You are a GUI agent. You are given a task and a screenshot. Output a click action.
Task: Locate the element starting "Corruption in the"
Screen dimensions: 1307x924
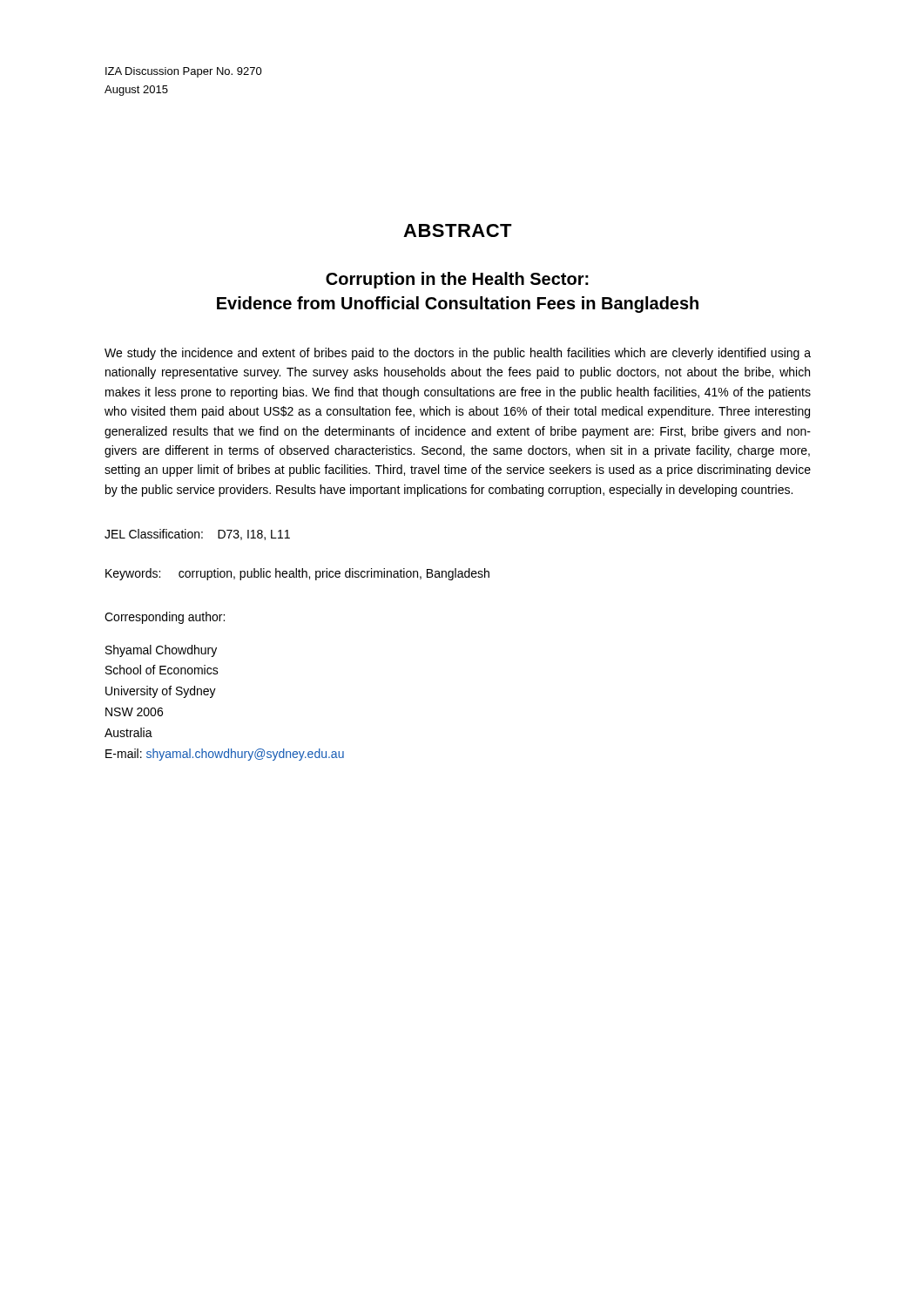pos(458,291)
